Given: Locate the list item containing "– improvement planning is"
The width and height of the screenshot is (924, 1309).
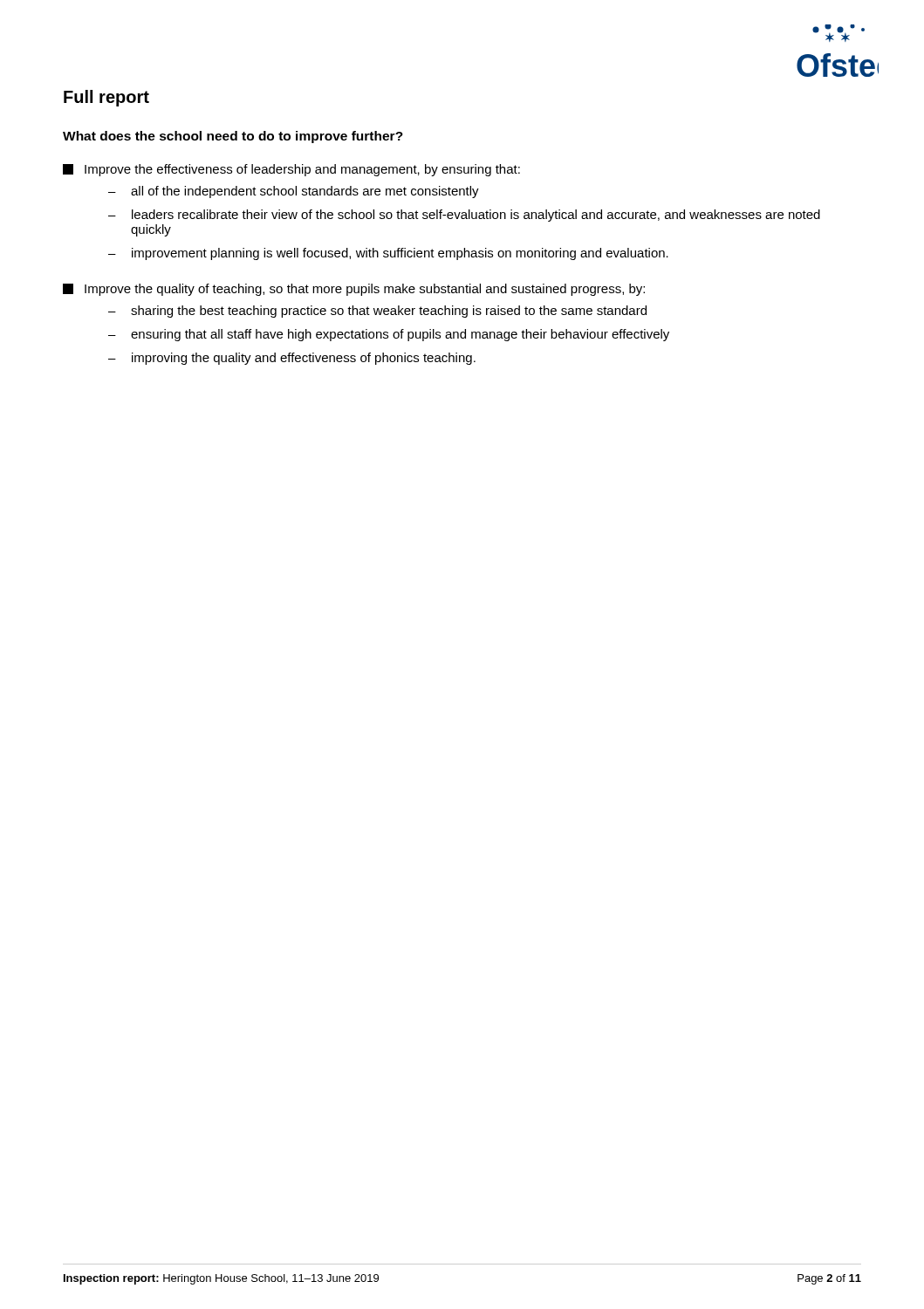Looking at the screenshot, I should pos(485,253).
